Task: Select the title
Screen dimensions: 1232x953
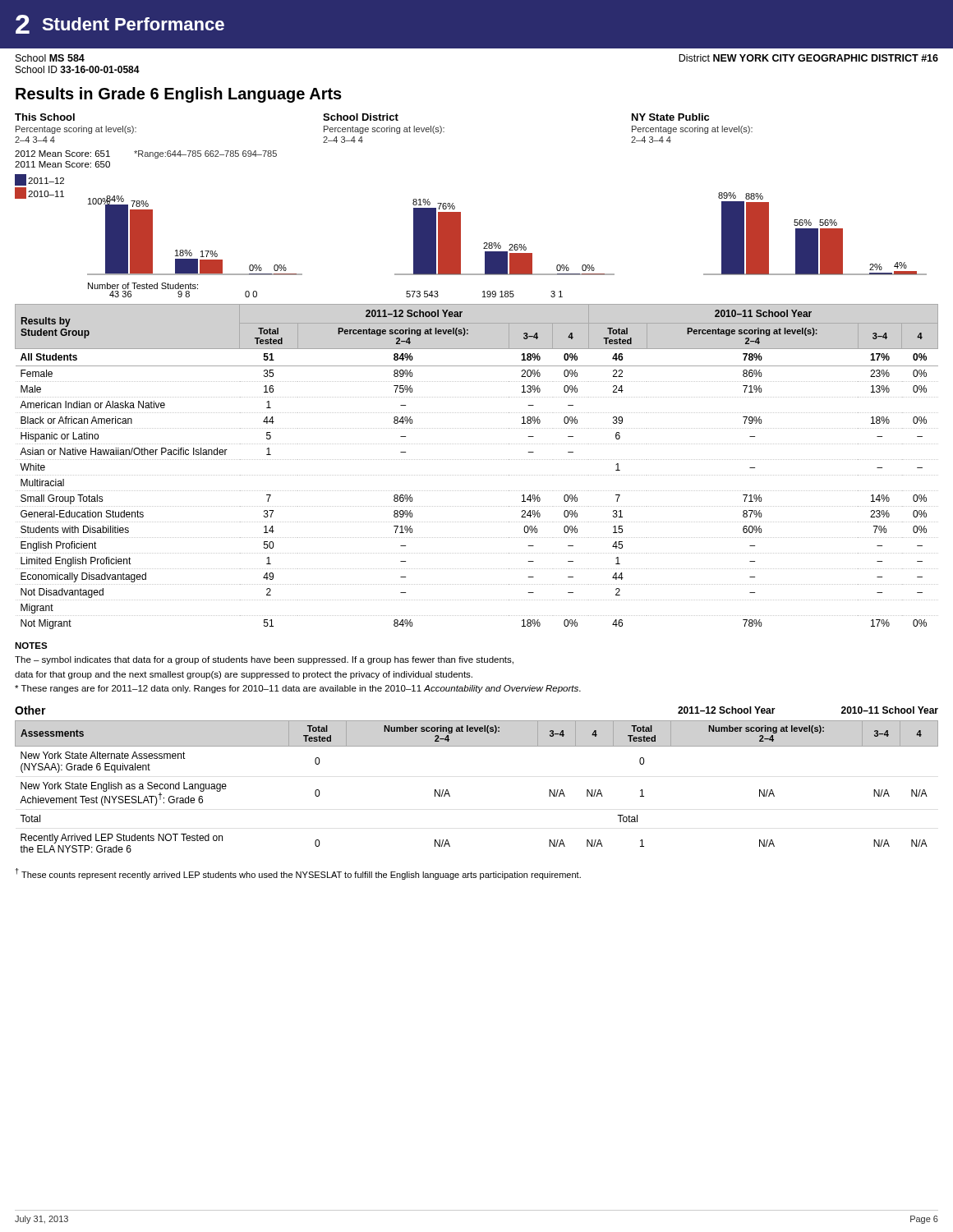Action: 178,94
